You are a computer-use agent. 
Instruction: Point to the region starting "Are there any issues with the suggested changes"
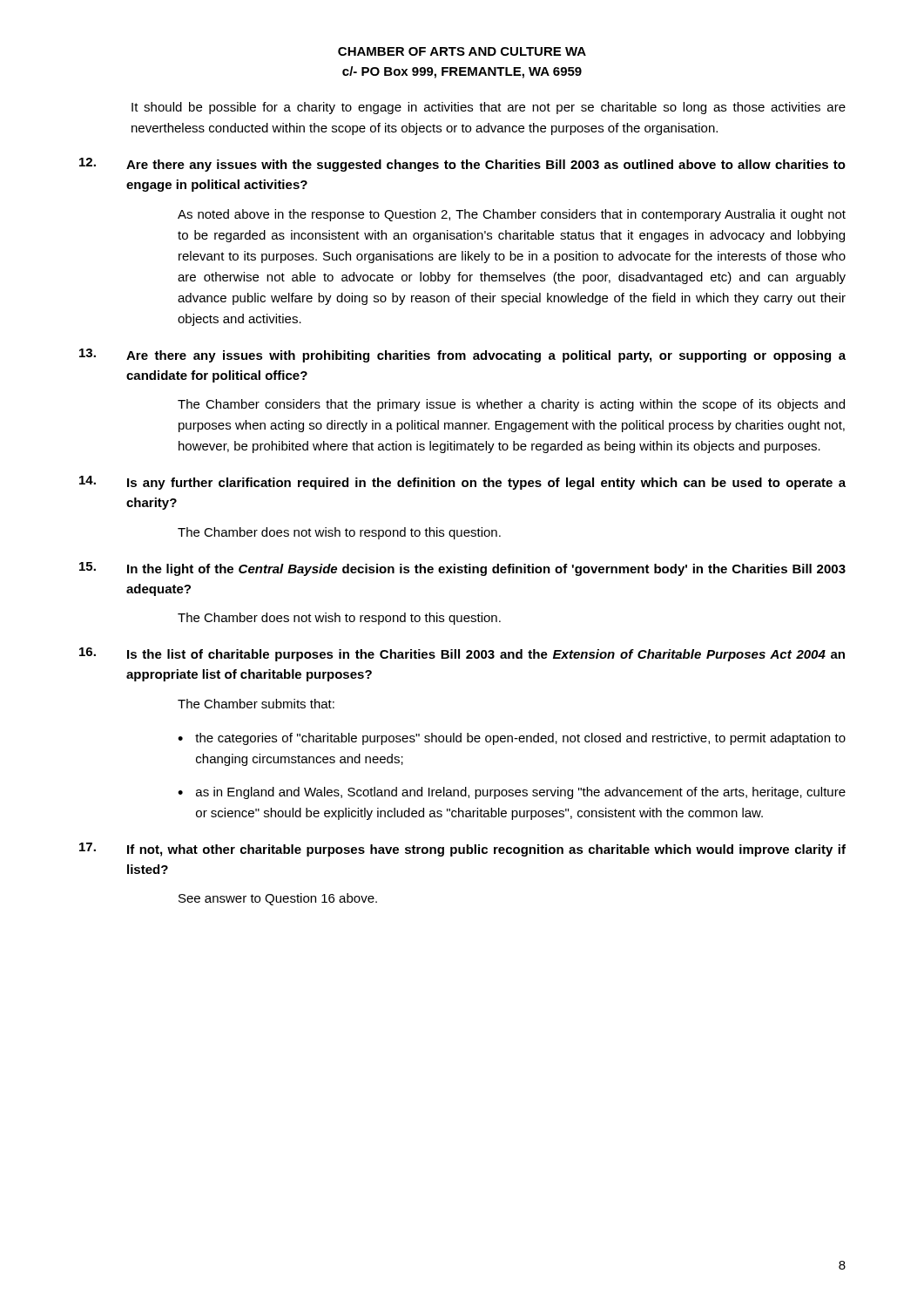[462, 242]
